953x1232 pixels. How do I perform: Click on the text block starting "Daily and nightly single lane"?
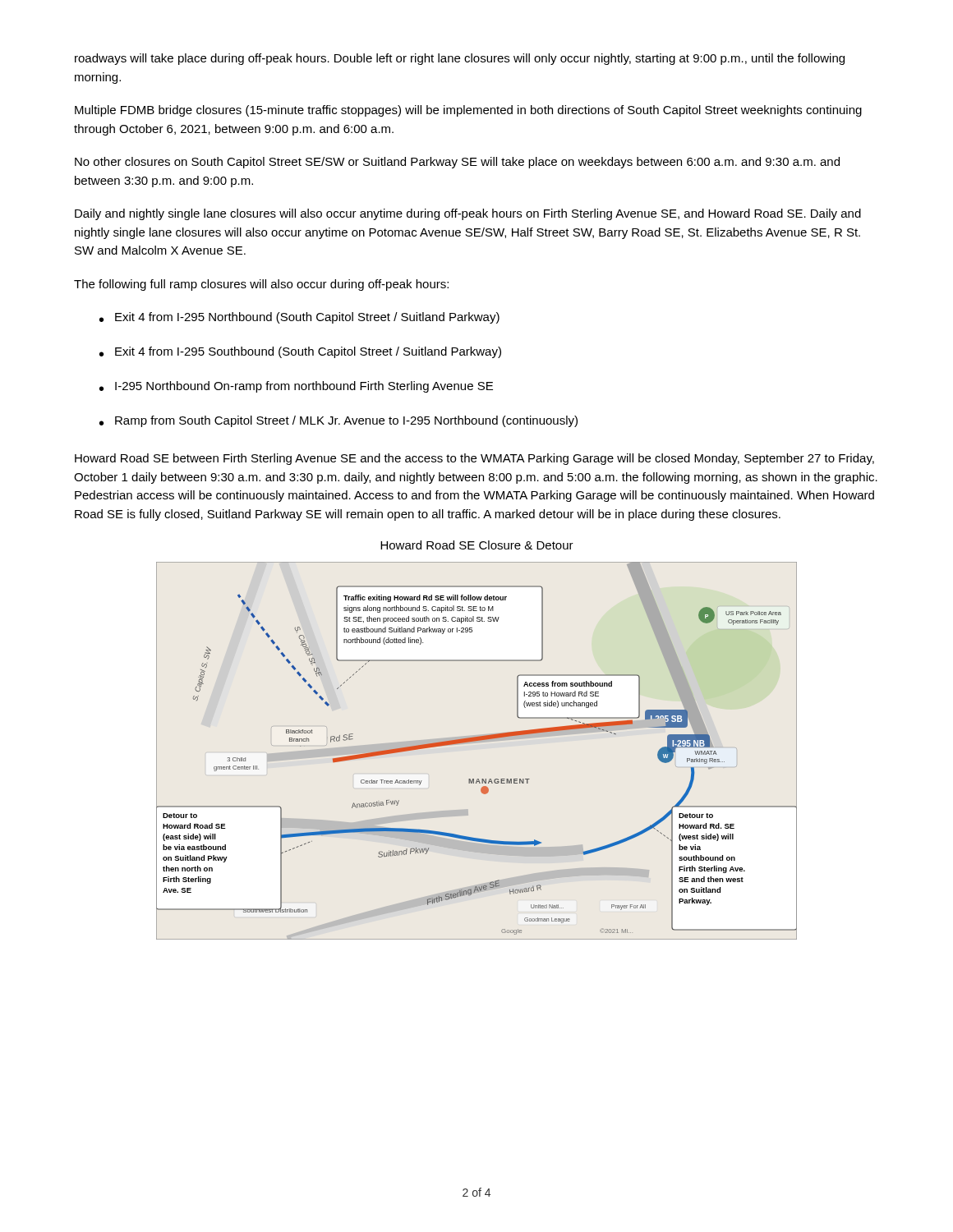pos(468,232)
